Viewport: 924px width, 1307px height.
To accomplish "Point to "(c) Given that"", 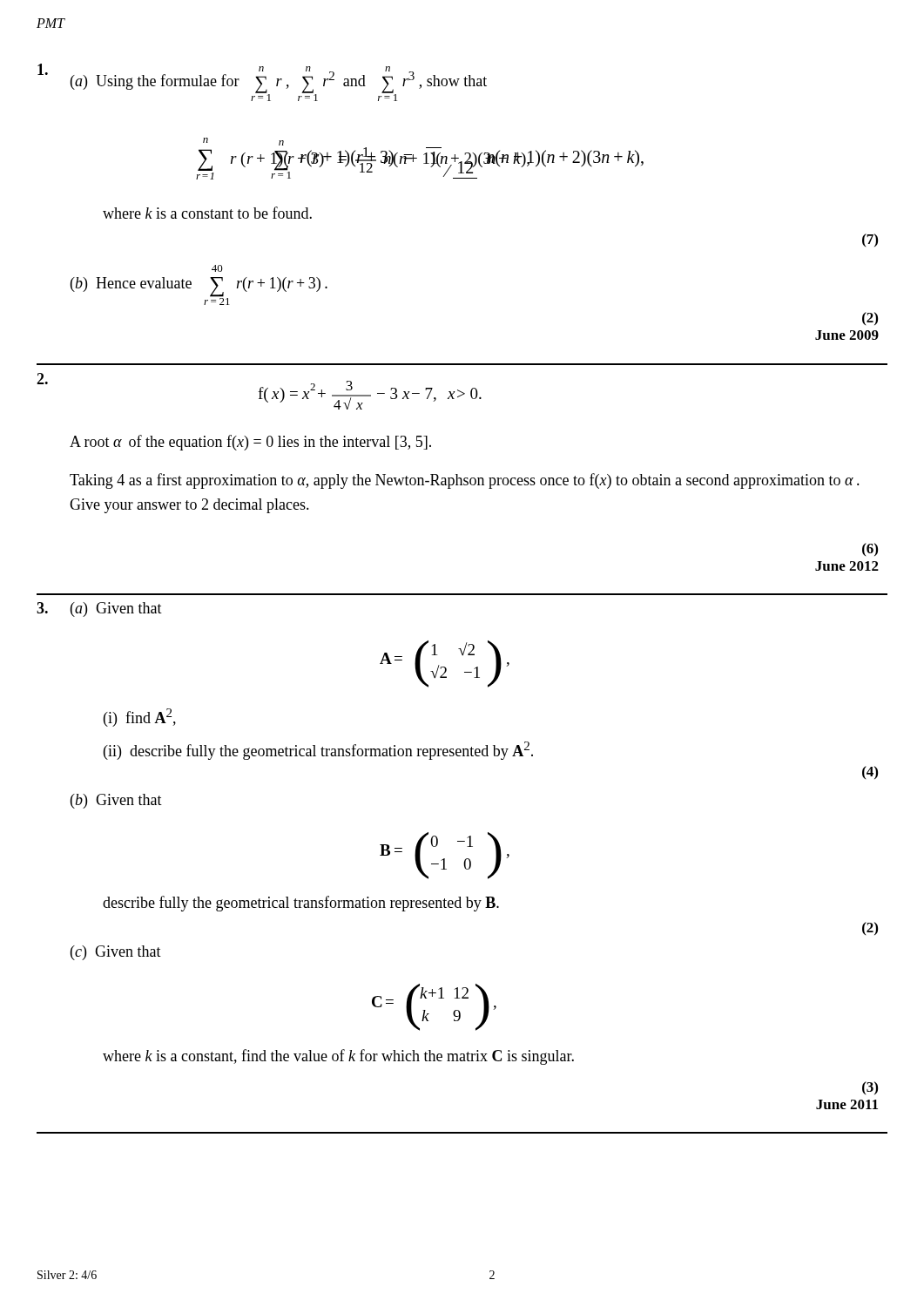I will pyautogui.click(x=115, y=951).
